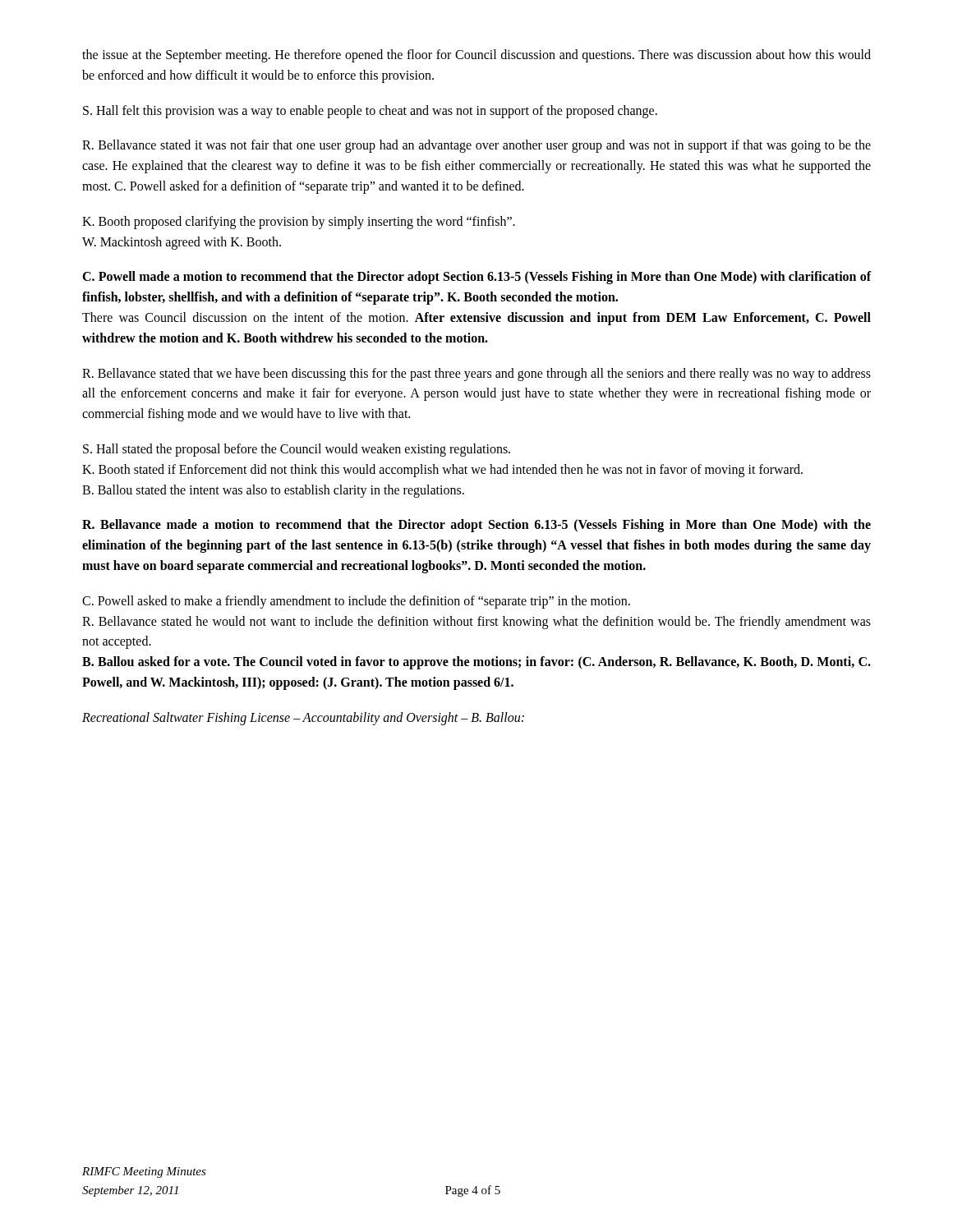
Task: Click on the block starting "the issue at the September"
Action: point(476,65)
